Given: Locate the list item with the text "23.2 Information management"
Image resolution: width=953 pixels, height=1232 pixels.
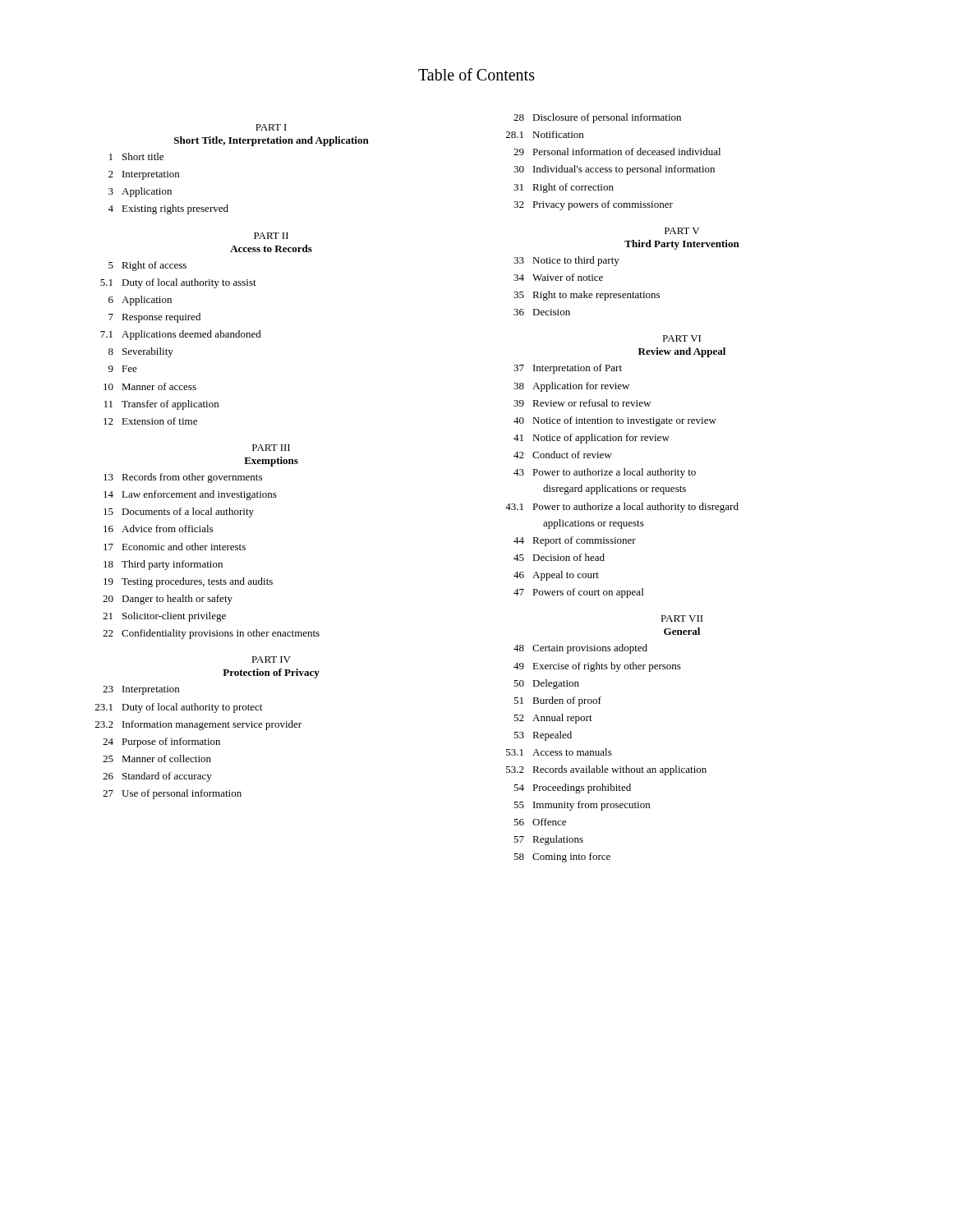Looking at the screenshot, I should coord(271,724).
